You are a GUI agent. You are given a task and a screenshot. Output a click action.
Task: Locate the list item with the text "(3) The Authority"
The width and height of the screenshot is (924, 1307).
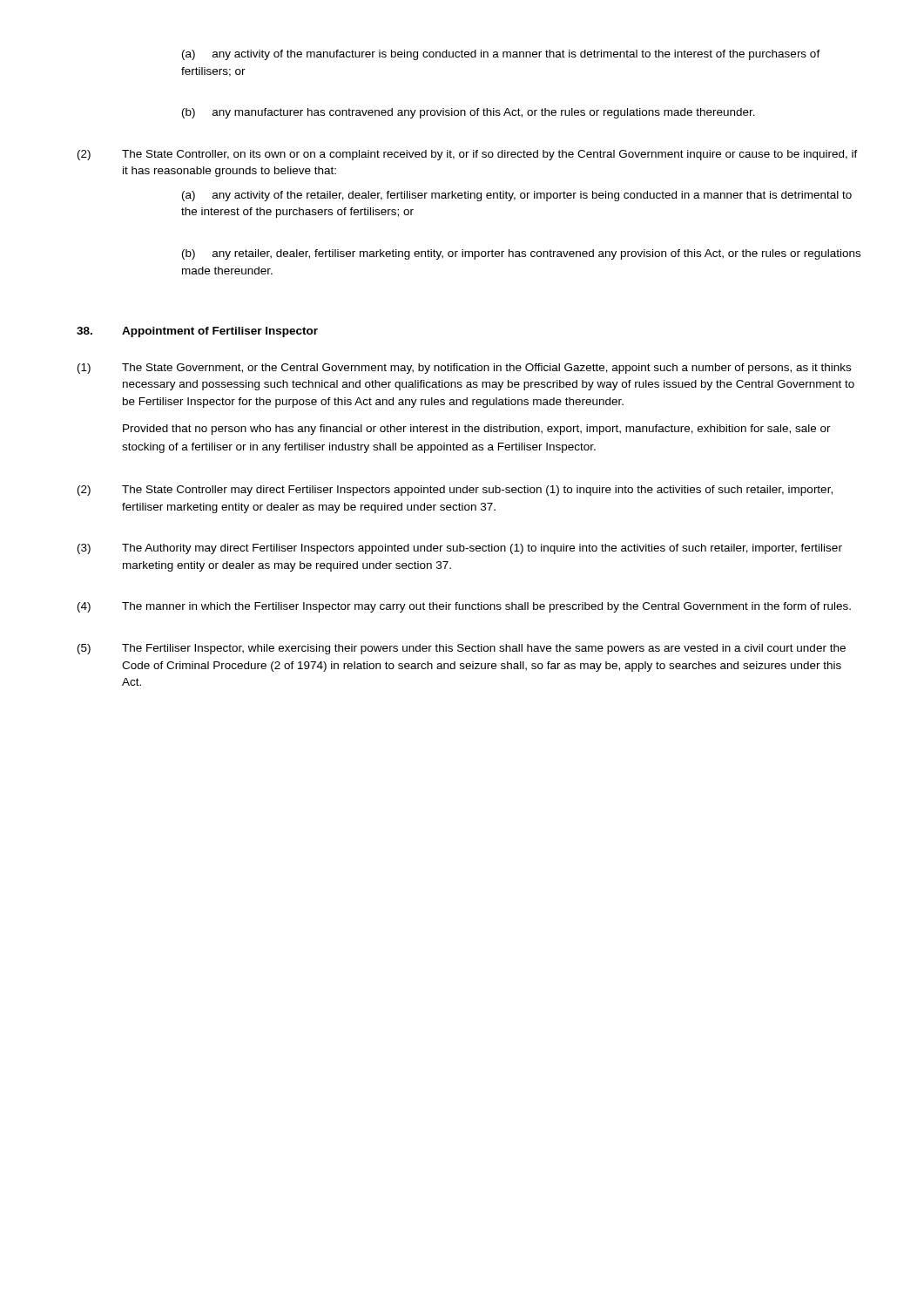[x=469, y=557]
